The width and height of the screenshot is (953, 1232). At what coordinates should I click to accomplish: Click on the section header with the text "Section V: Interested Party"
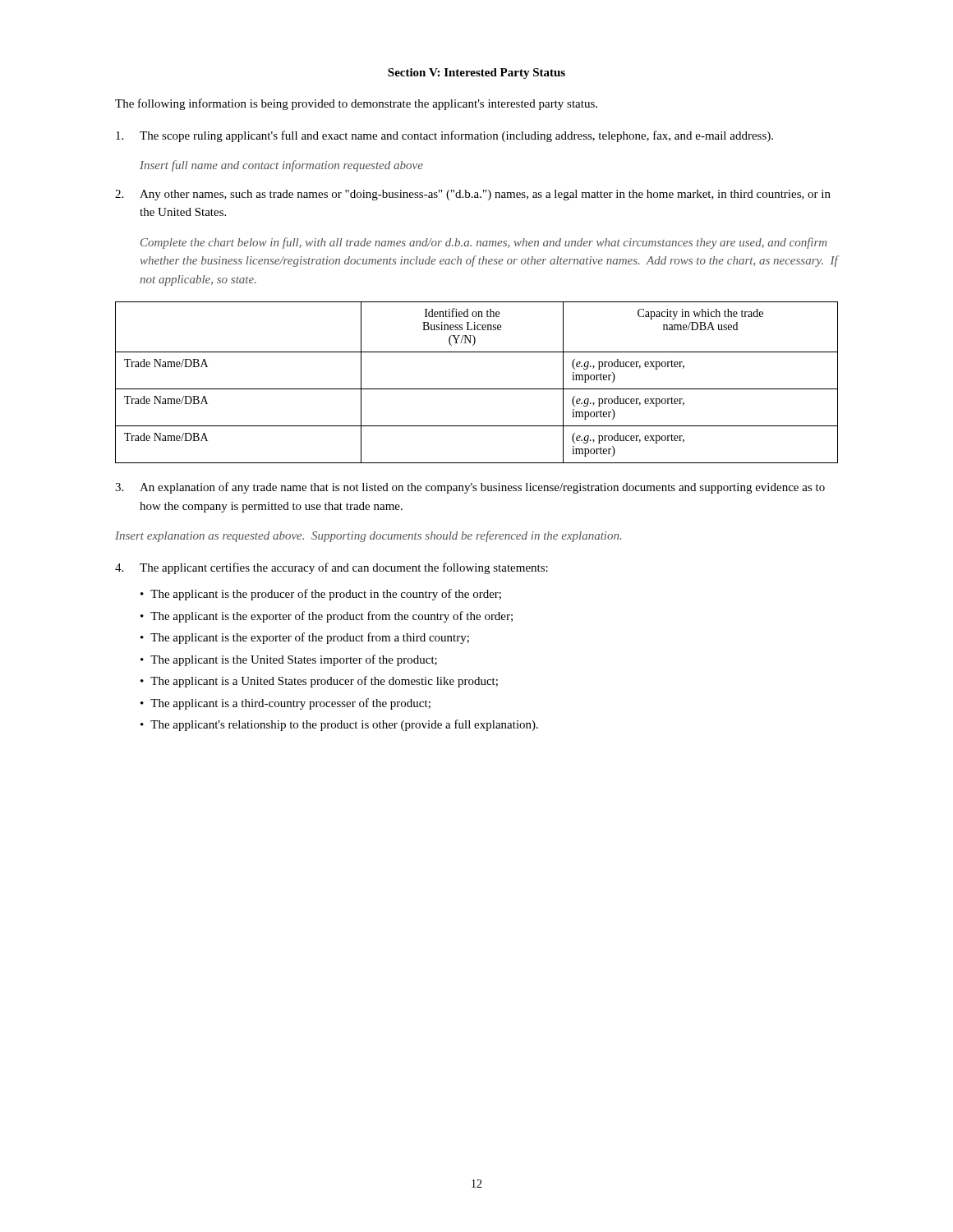476,72
